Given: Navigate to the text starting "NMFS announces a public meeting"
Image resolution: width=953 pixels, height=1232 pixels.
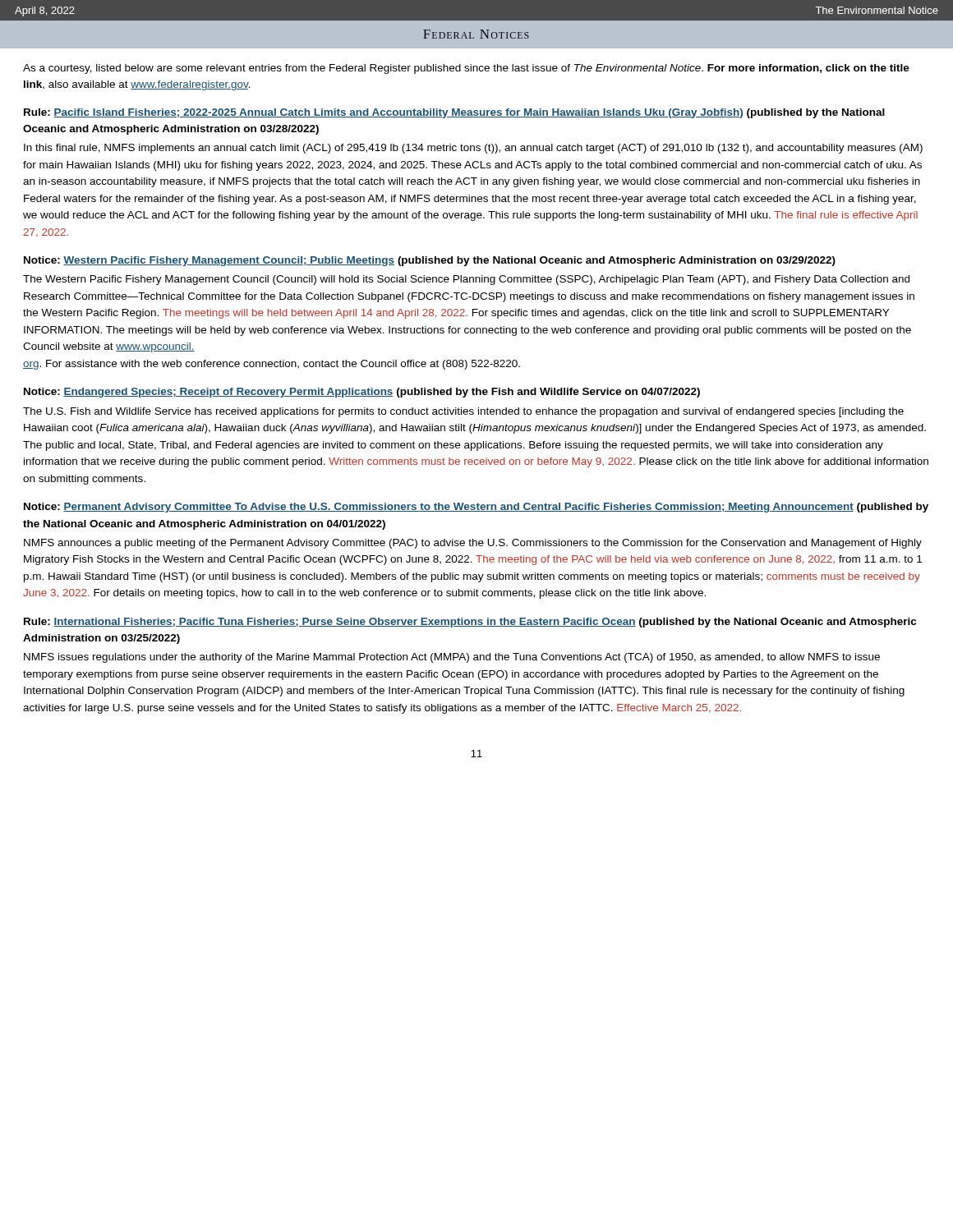Looking at the screenshot, I should [x=473, y=568].
